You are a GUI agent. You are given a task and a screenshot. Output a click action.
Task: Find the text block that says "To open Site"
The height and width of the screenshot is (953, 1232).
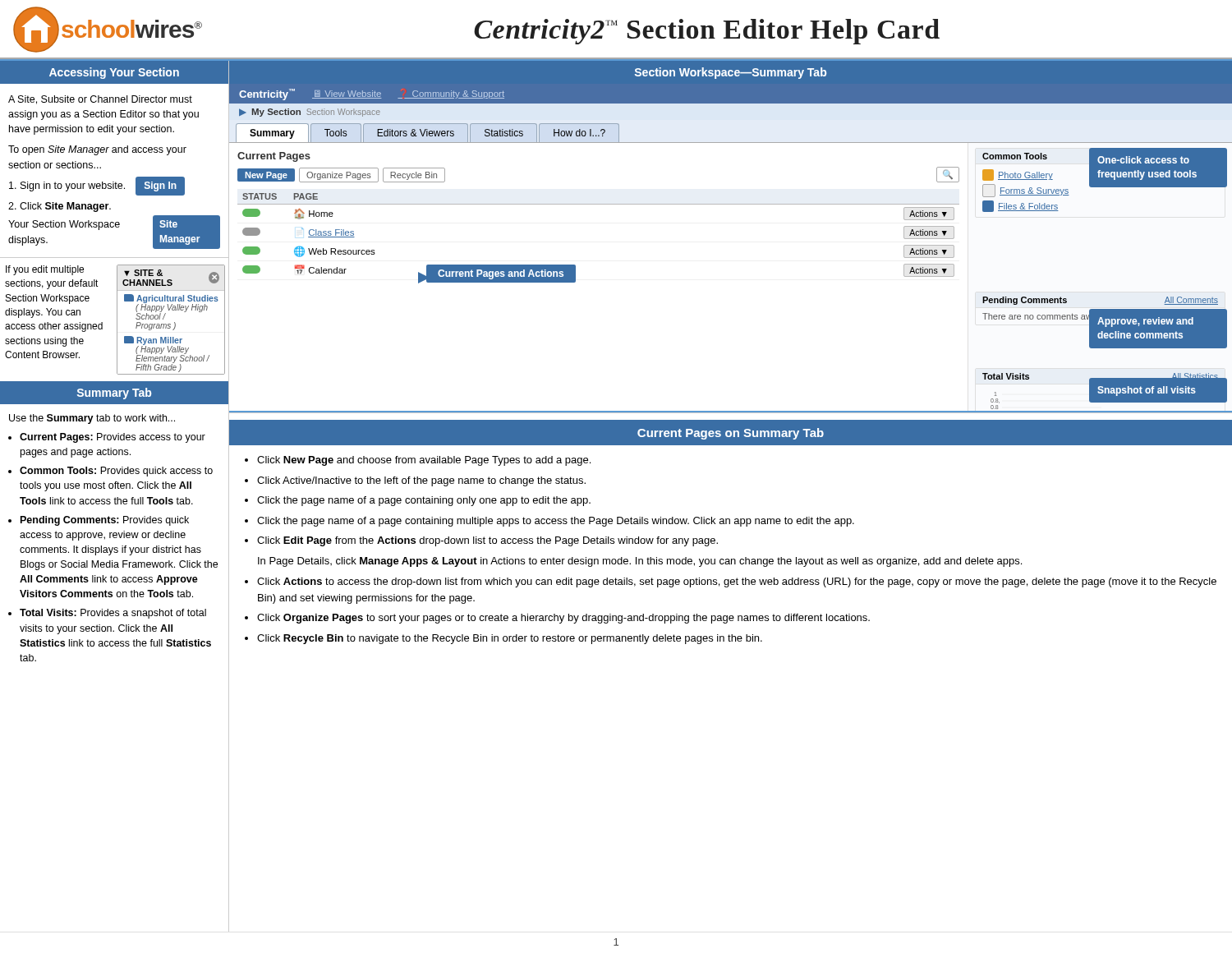97,157
